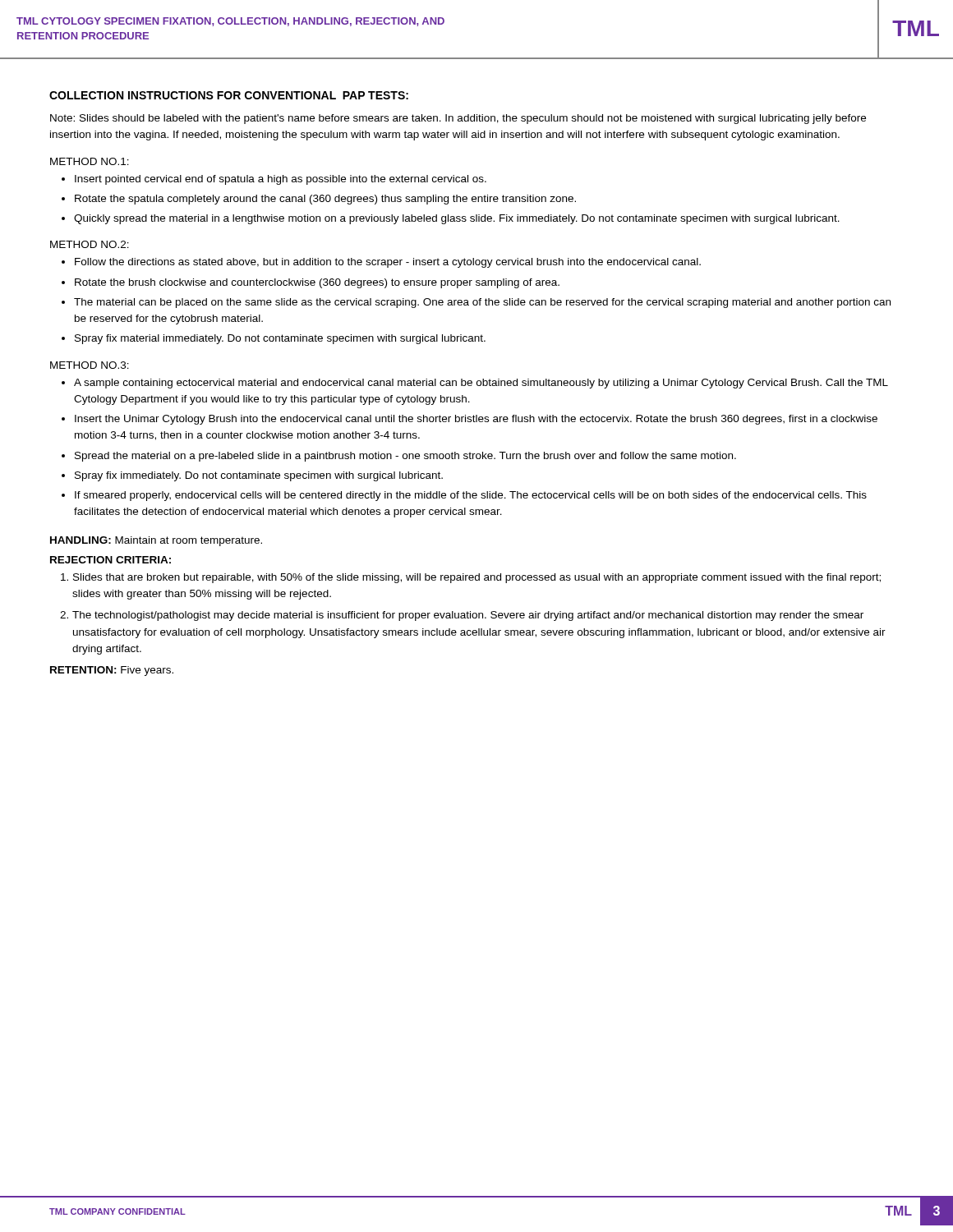
Task: Point to the text block starting "Insert the Unimar Cytology Brush into"
Action: (476, 427)
